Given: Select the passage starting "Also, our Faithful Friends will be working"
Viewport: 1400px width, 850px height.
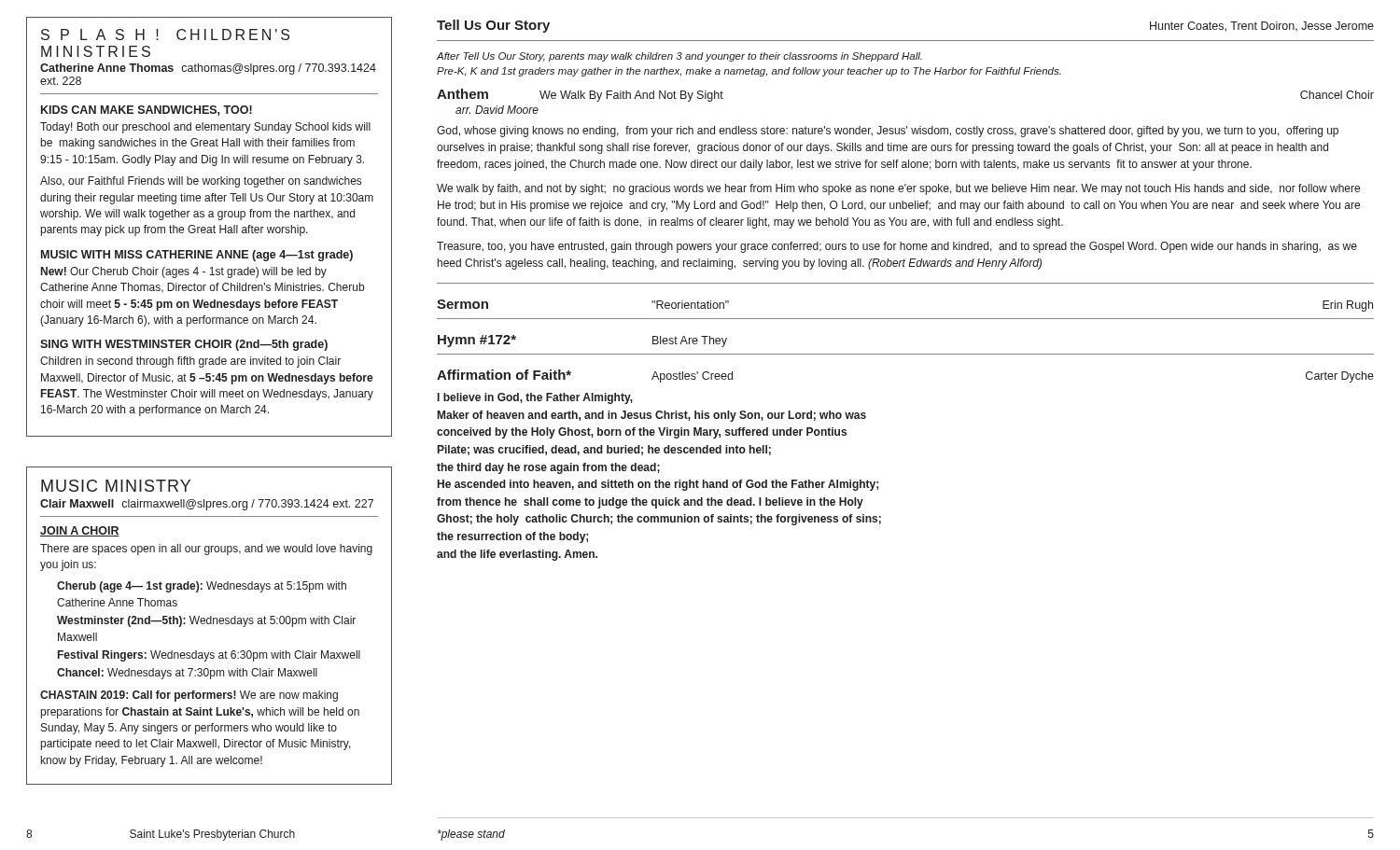Looking at the screenshot, I should [207, 206].
